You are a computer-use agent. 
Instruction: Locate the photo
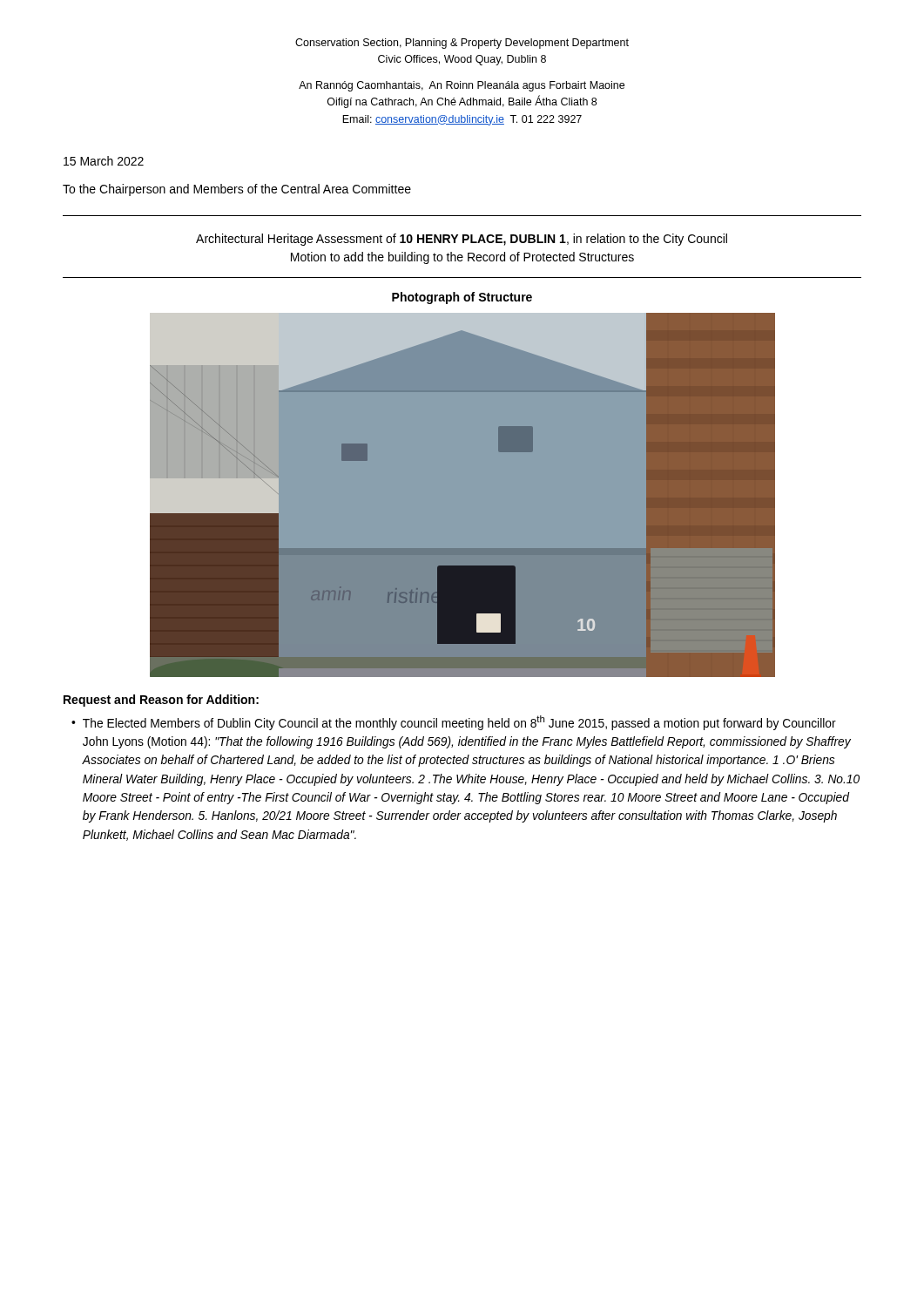[x=462, y=495]
